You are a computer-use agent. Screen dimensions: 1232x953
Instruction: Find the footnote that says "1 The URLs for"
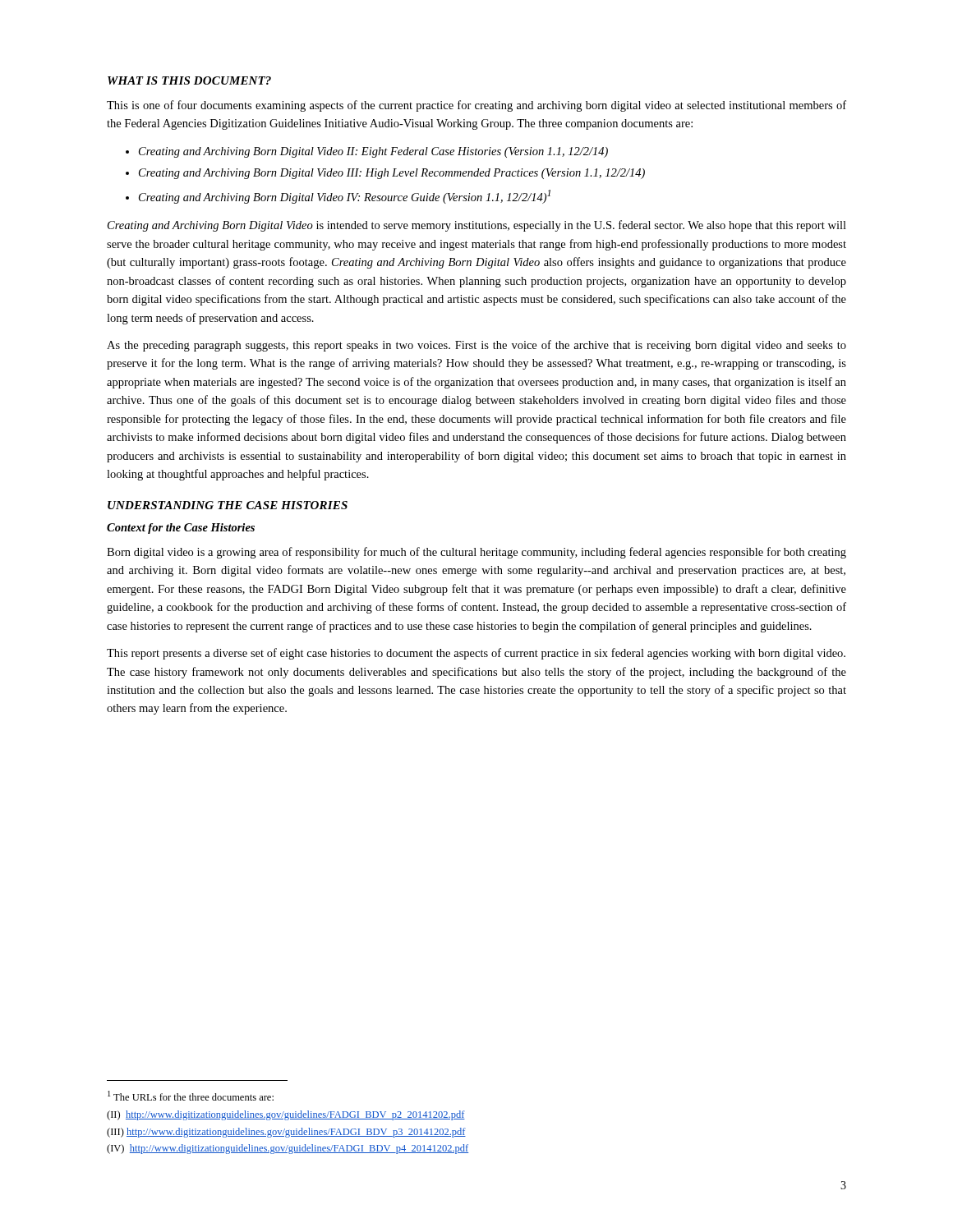(x=476, y=1118)
